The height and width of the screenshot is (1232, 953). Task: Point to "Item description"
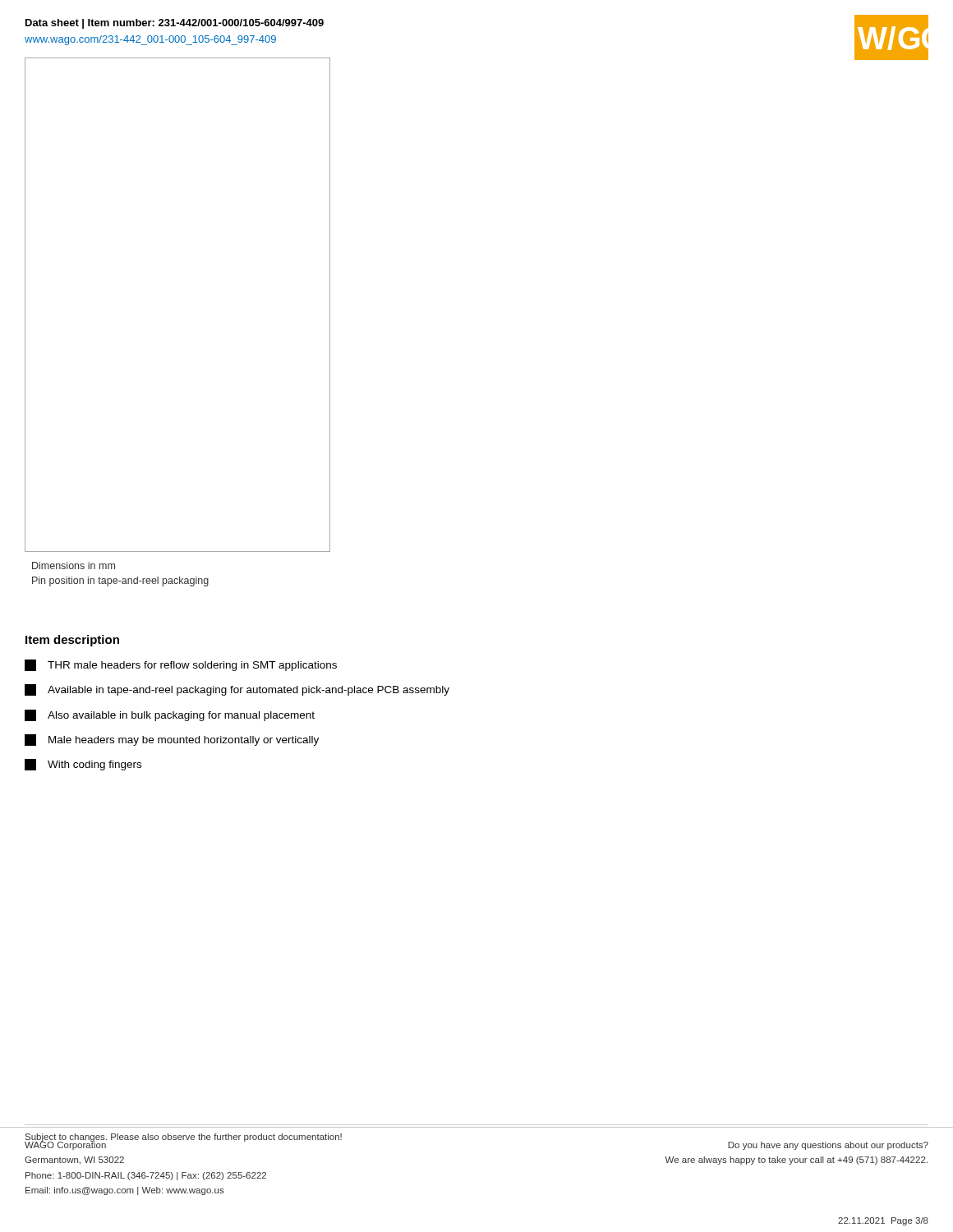(x=72, y=639)
